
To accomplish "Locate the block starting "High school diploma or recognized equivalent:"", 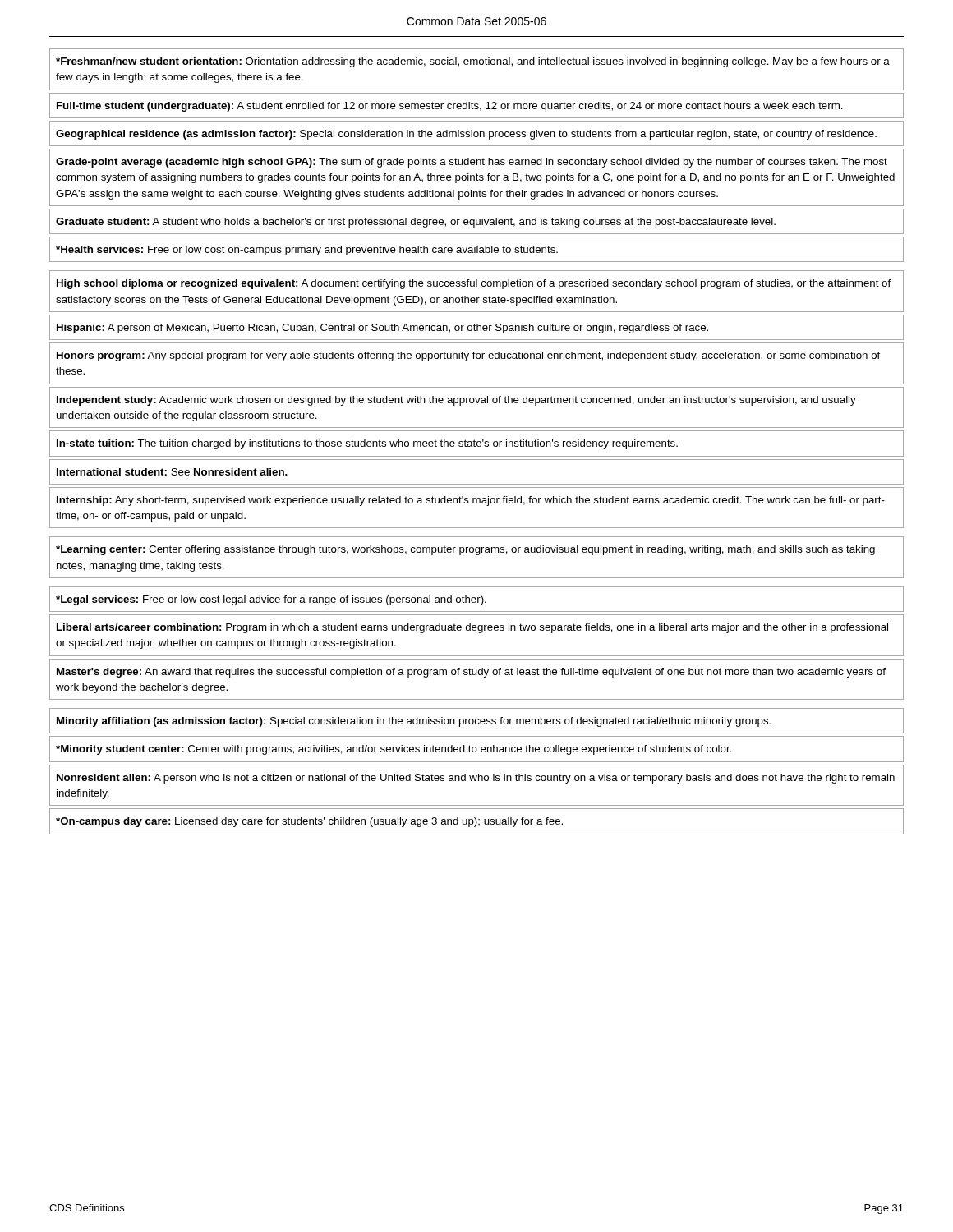I will (473, 291).
